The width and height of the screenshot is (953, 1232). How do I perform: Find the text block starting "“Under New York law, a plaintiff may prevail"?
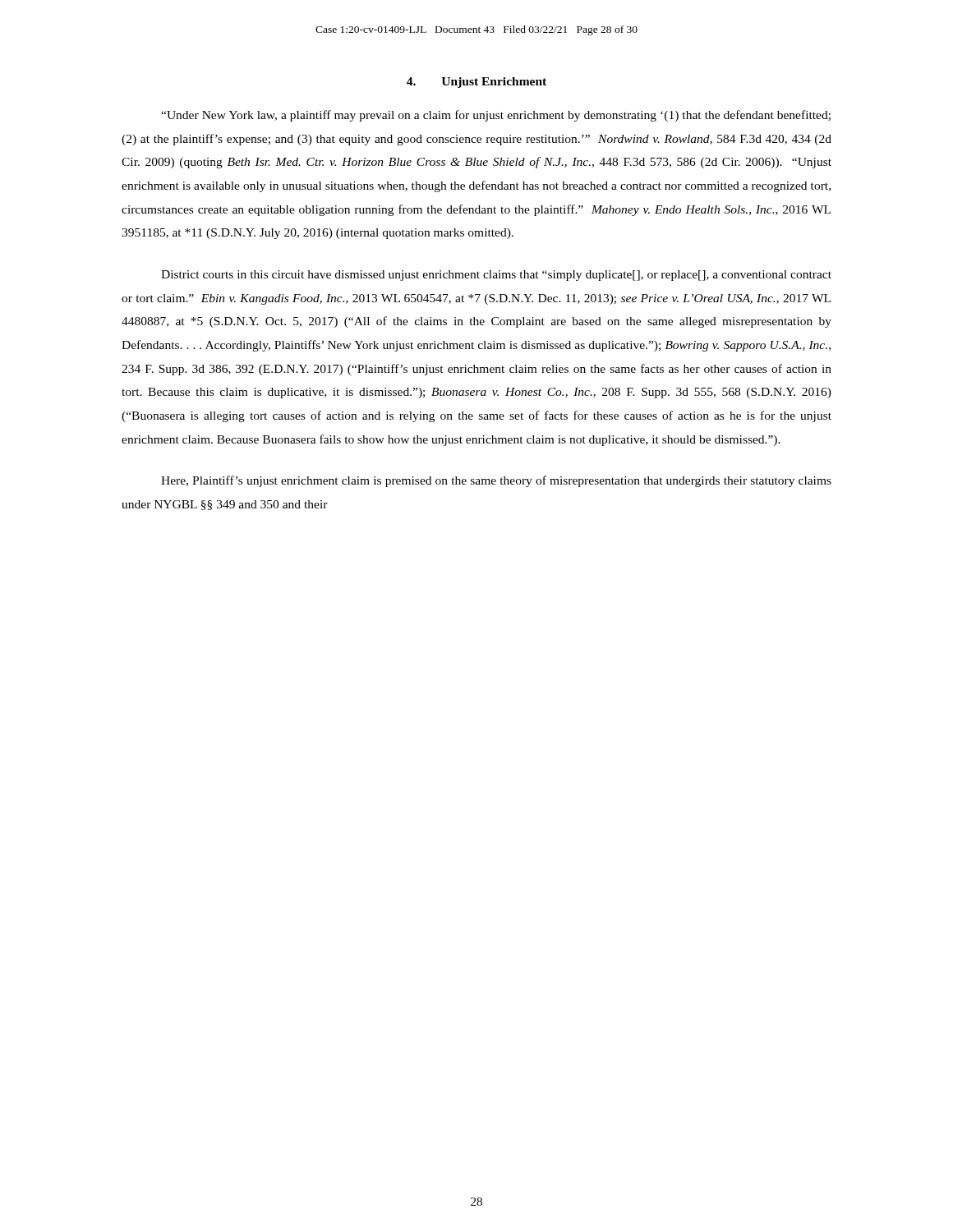476,173
